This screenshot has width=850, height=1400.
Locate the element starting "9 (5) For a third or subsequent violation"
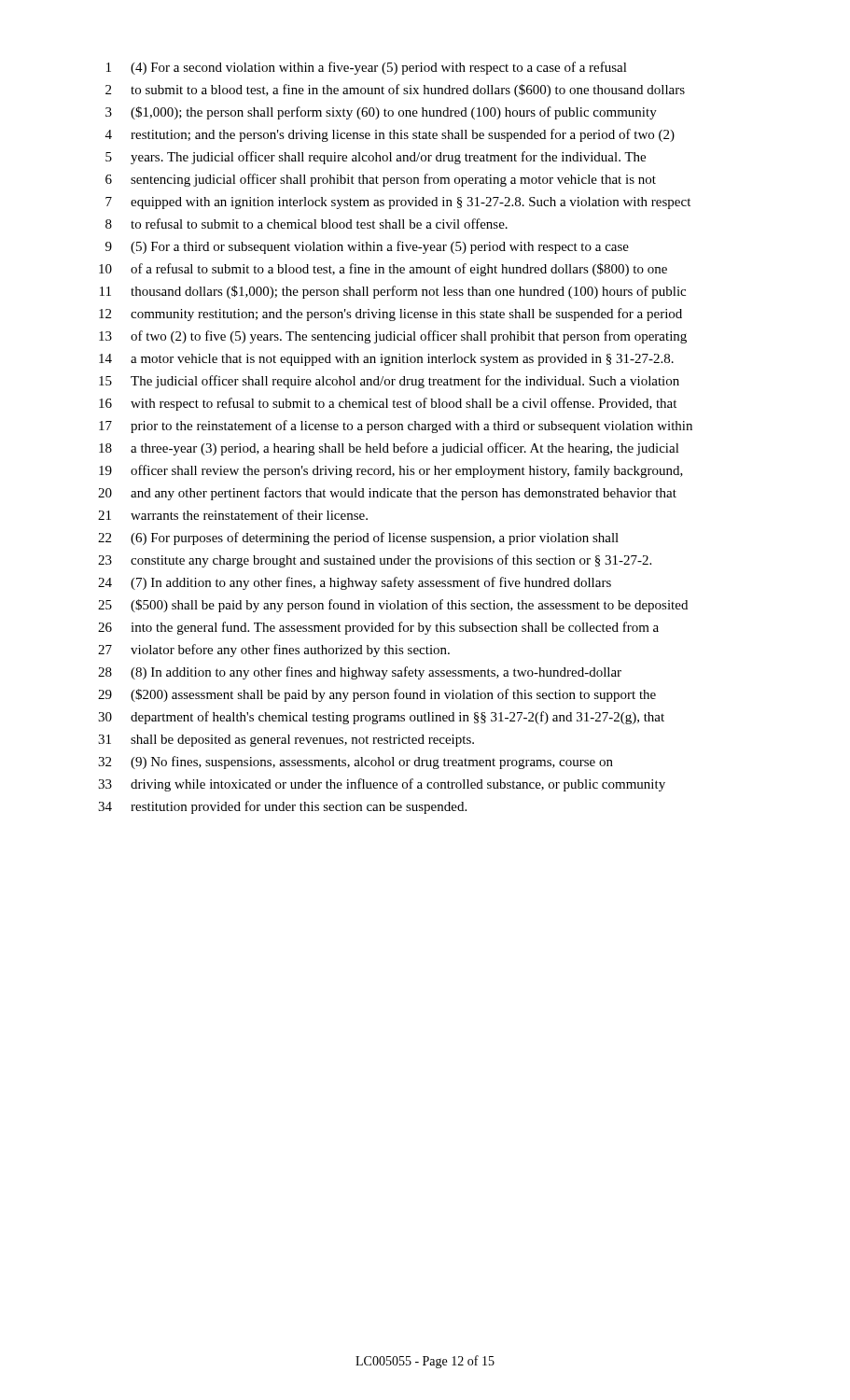(x=425, y=246)
